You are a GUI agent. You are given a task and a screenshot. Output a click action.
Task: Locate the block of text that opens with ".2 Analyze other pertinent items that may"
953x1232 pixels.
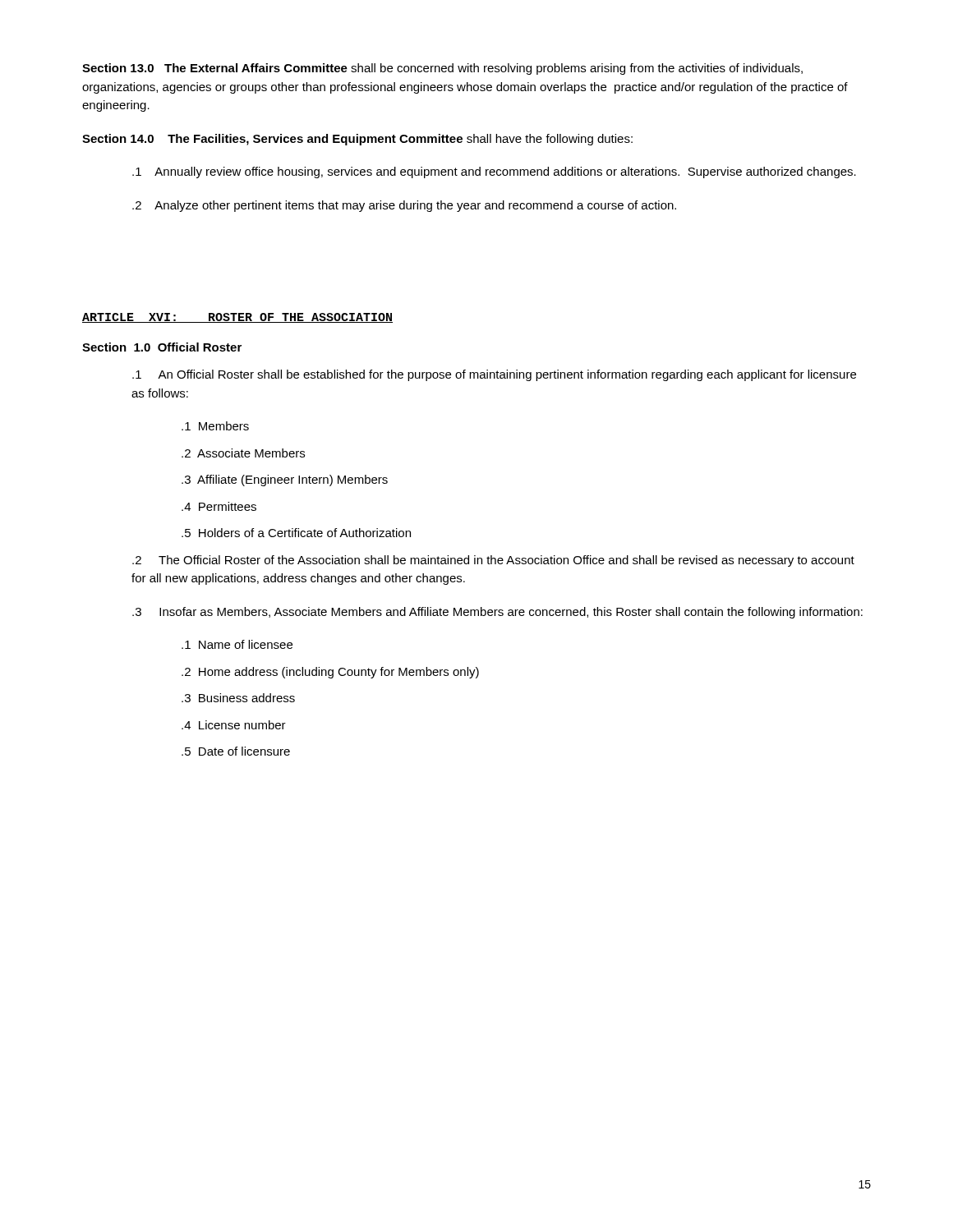[x=404, y=205]
